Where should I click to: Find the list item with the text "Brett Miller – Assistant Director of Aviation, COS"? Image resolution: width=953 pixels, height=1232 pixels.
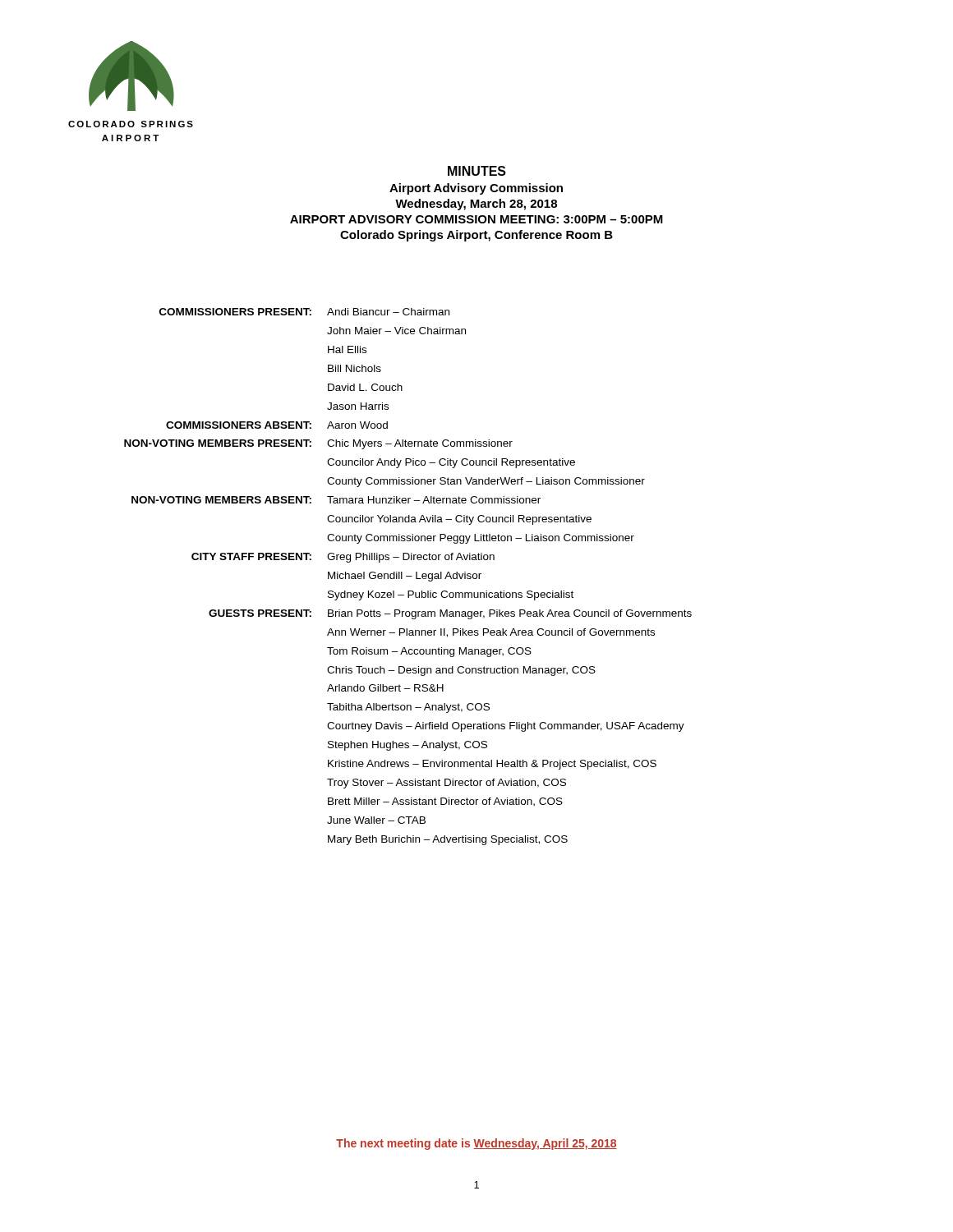coord(476,802)
